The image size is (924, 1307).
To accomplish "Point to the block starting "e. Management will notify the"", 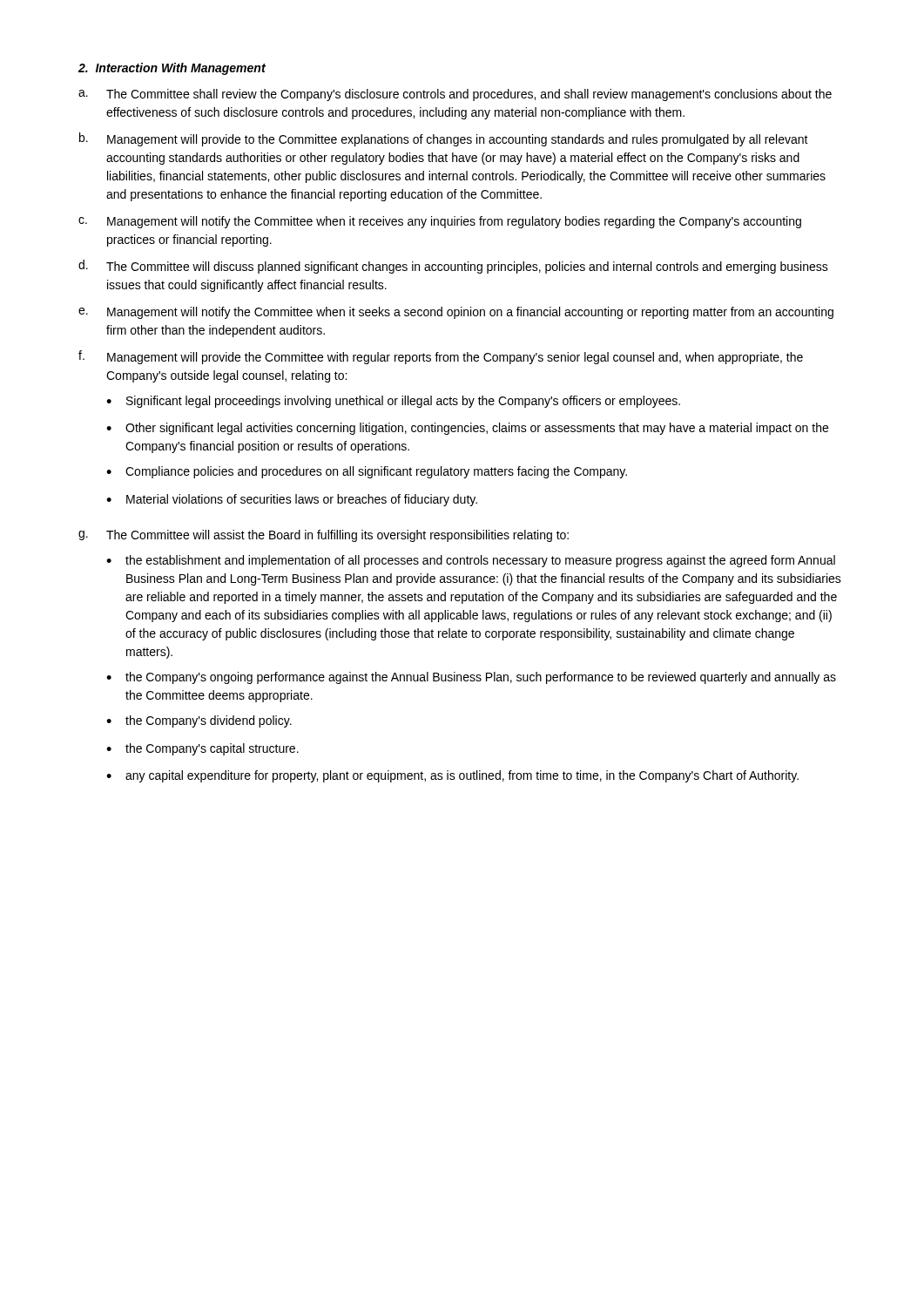I will click(462, 322).
